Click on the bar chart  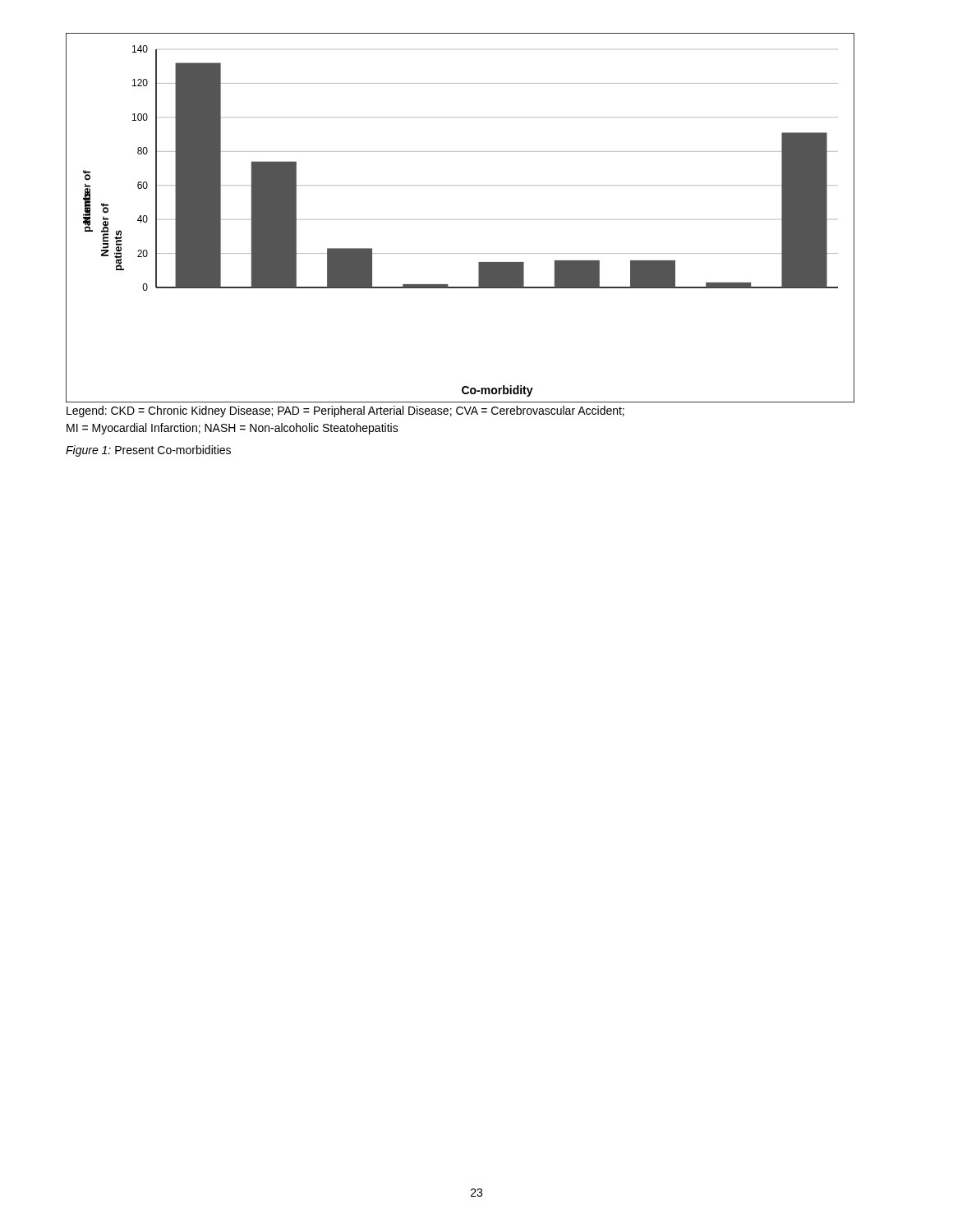tap(460, 219)
